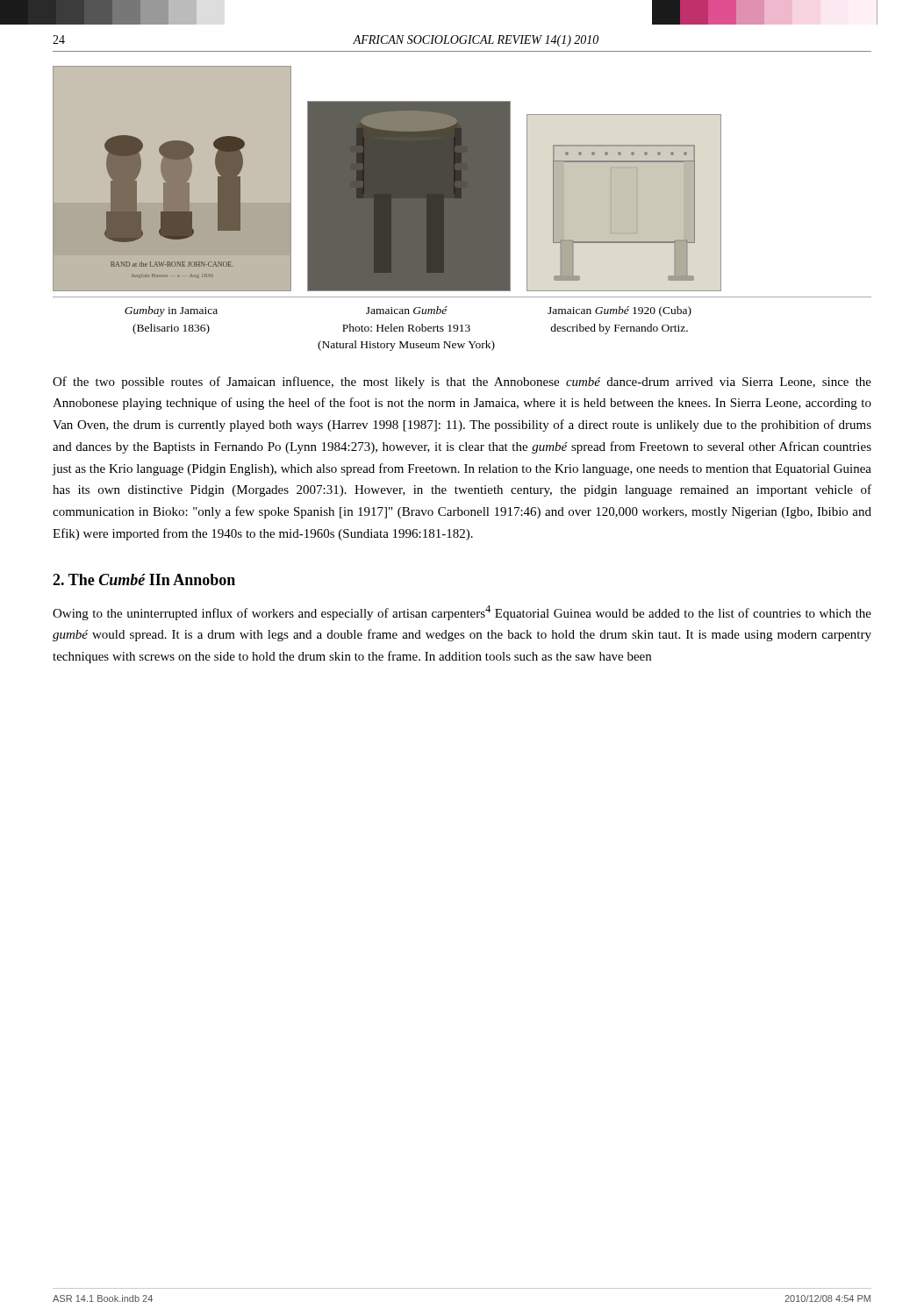Where does it say "Jamaican Gumbé 1920 (Cuba)described by Fernando Ortiz."?
Image resolution: width=924 pixels, height=1316 pixels.
[620, 319]
